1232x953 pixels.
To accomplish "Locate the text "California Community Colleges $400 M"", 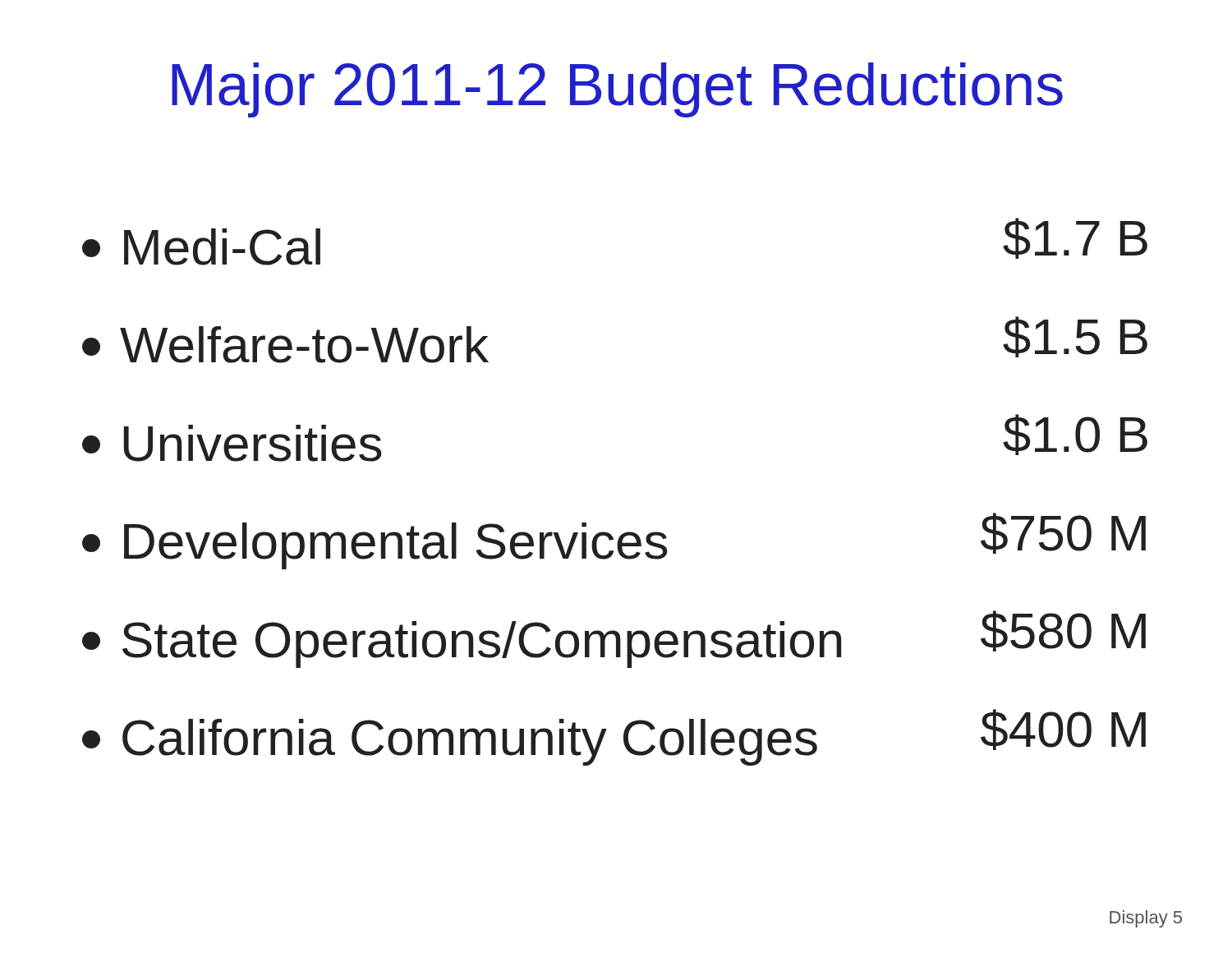I will [x=616, y=733].
